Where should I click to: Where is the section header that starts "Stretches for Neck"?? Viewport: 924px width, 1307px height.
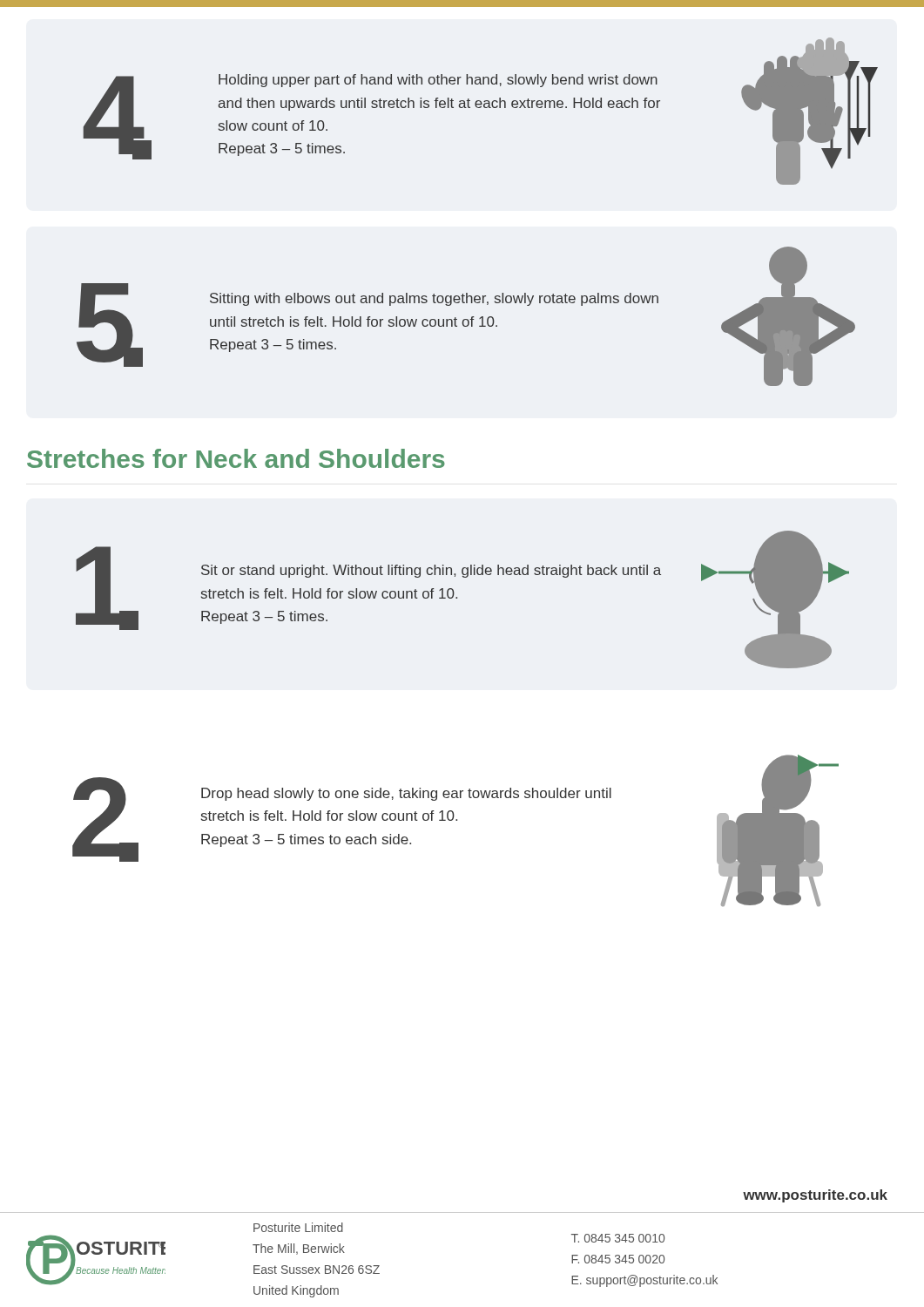coord(236,459)
